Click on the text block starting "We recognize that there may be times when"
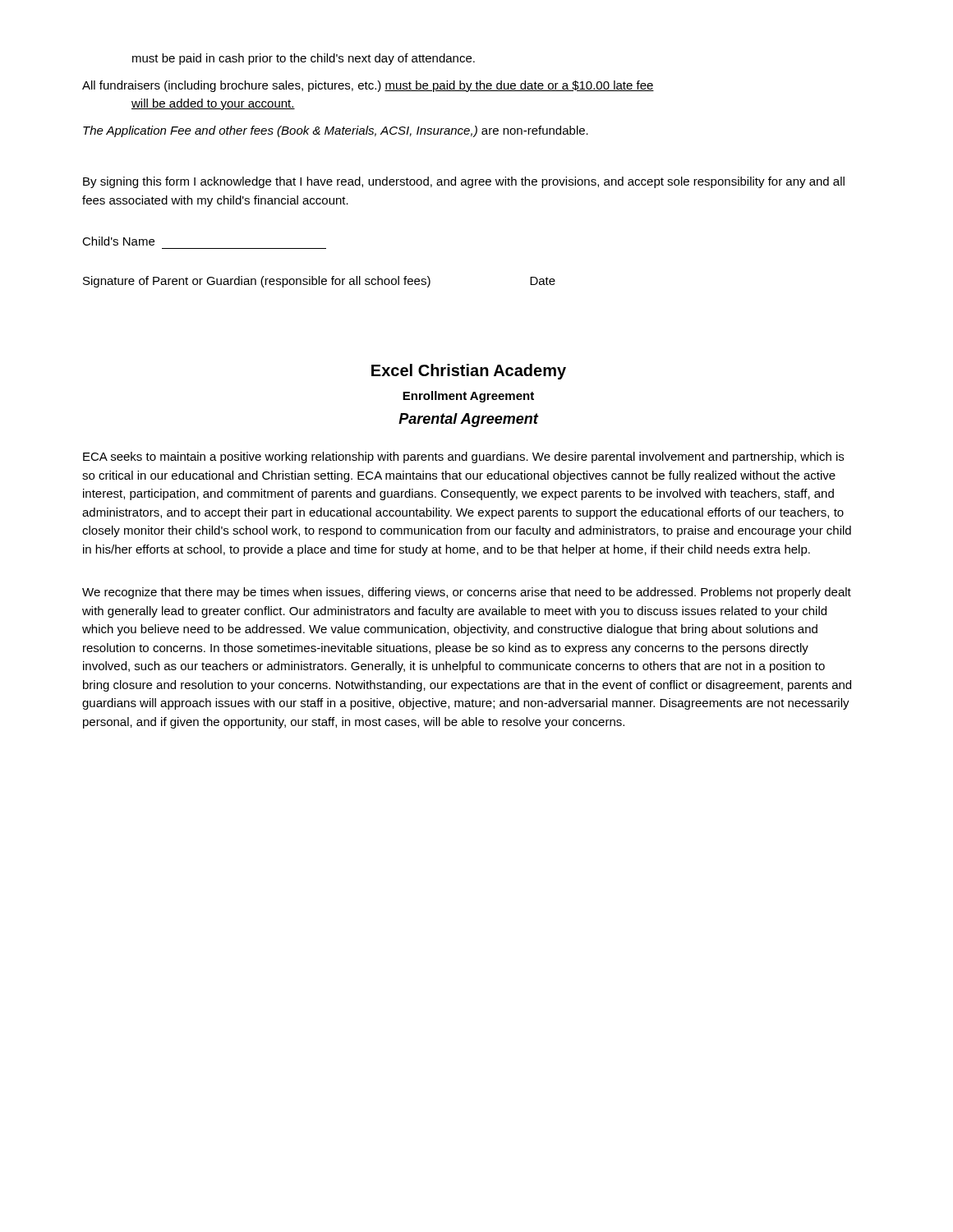Screen dimensions: 1232x953 tap(467, 656)
